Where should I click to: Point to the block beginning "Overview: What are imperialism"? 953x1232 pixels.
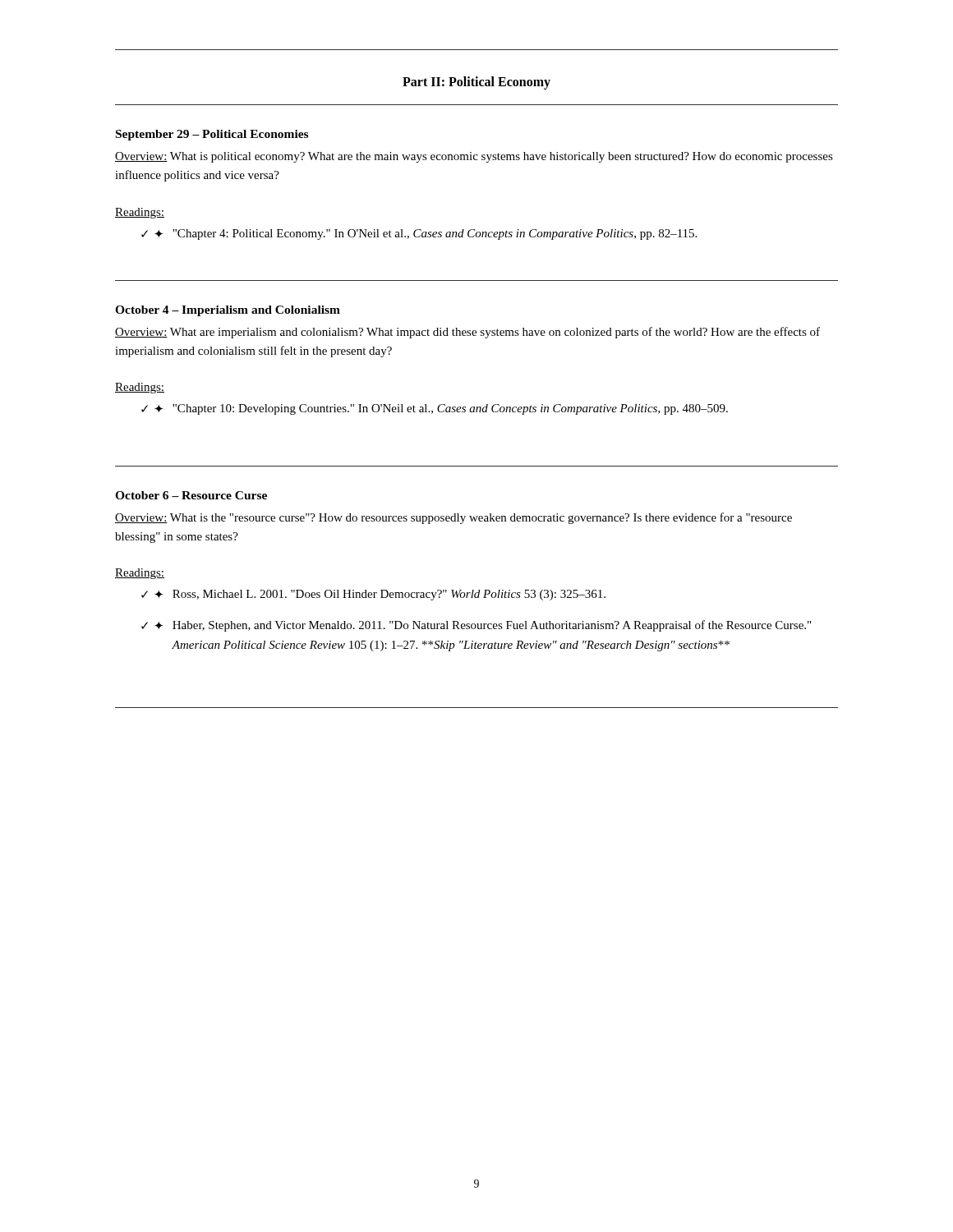pyautogui.click(x=467, y=341)
